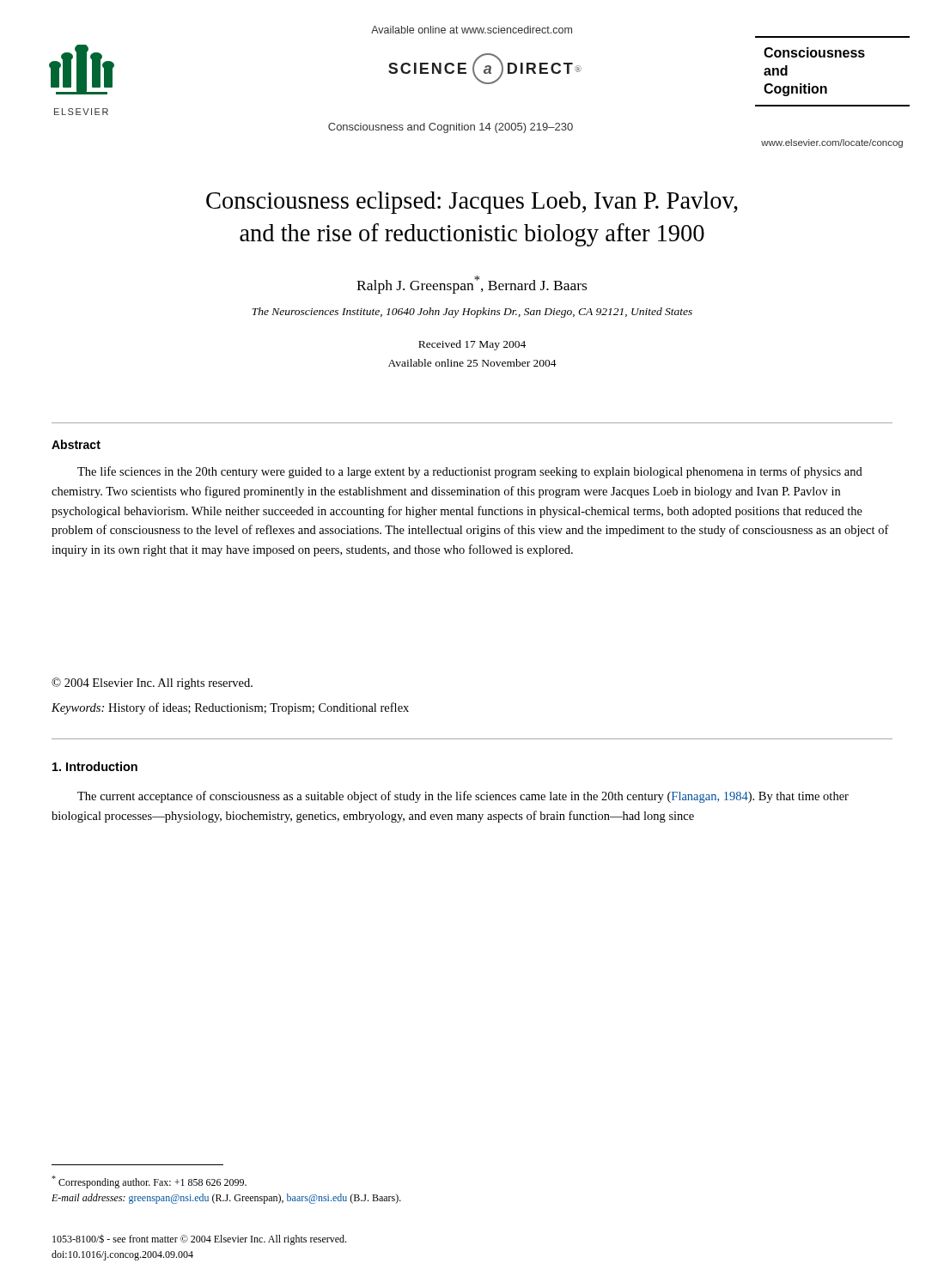Click on the text containing "Ralph J. Greenspan*, Bernard J. Baars"

click(x=472, y=283)
